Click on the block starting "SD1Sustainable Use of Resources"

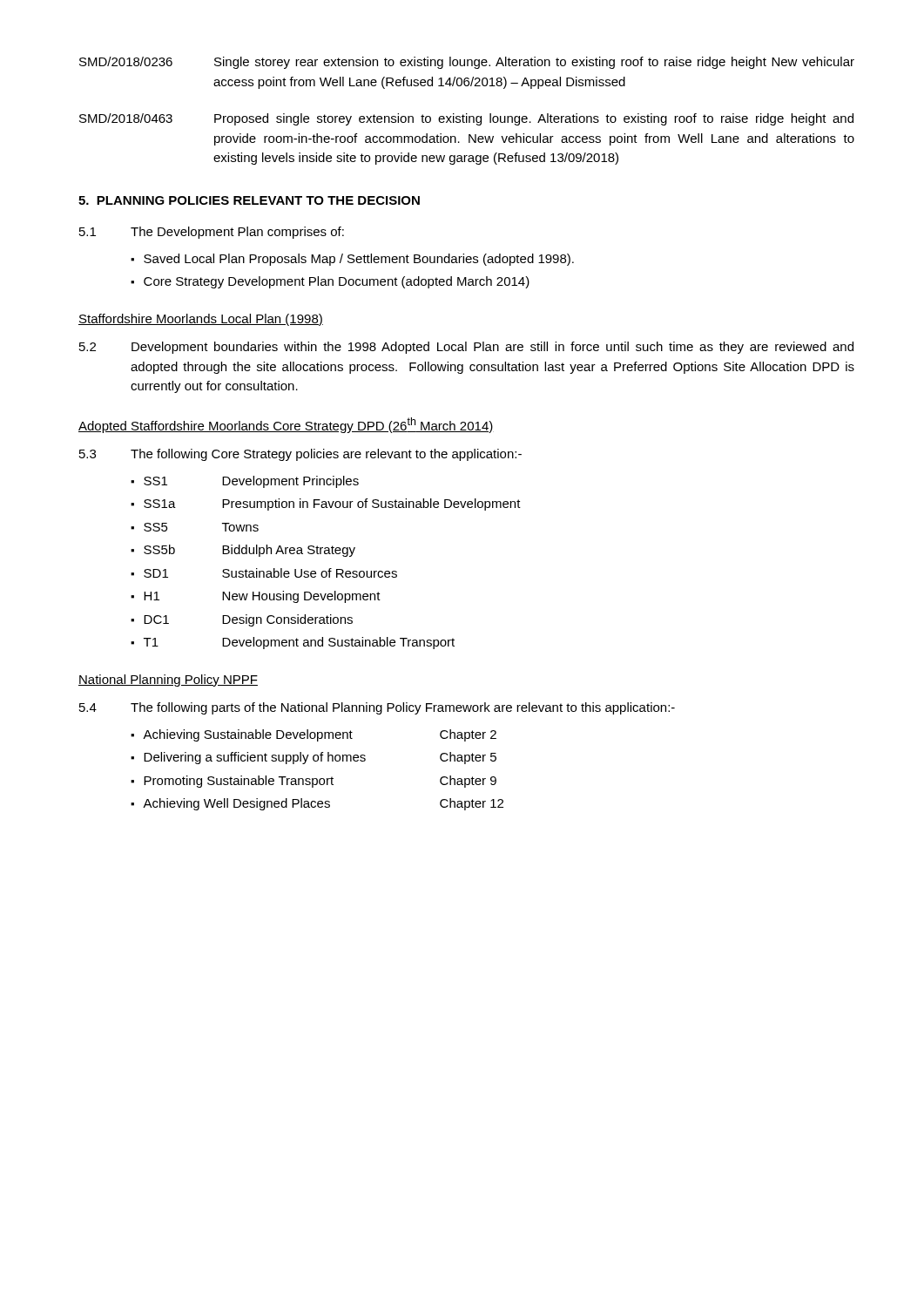(270, 573)
